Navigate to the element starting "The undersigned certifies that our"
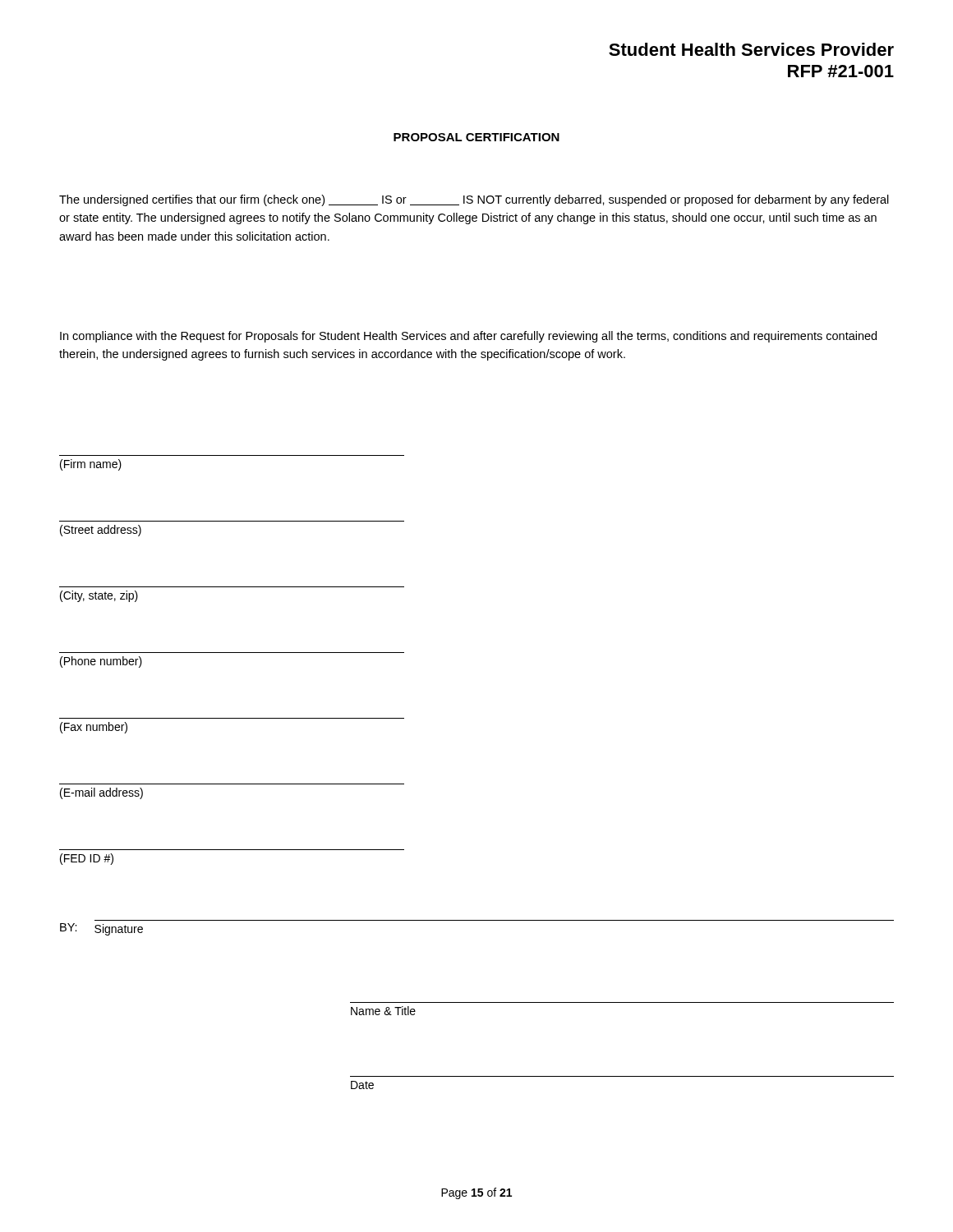Image resolution: width=953 pixels, height=1232 pixels. tap(474, 218)
